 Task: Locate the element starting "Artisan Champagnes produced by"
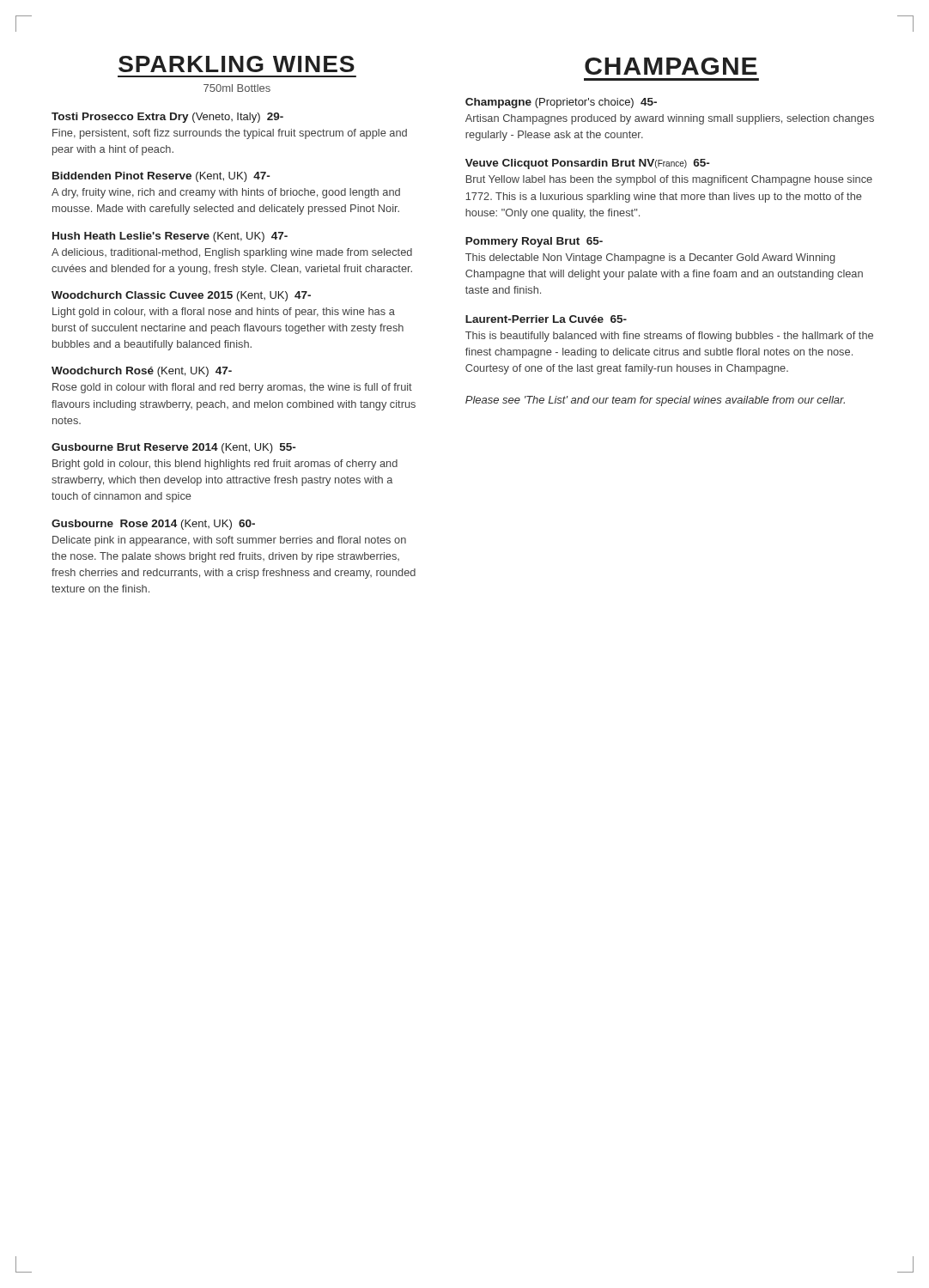pyautogui.click(x=670, y=126)
